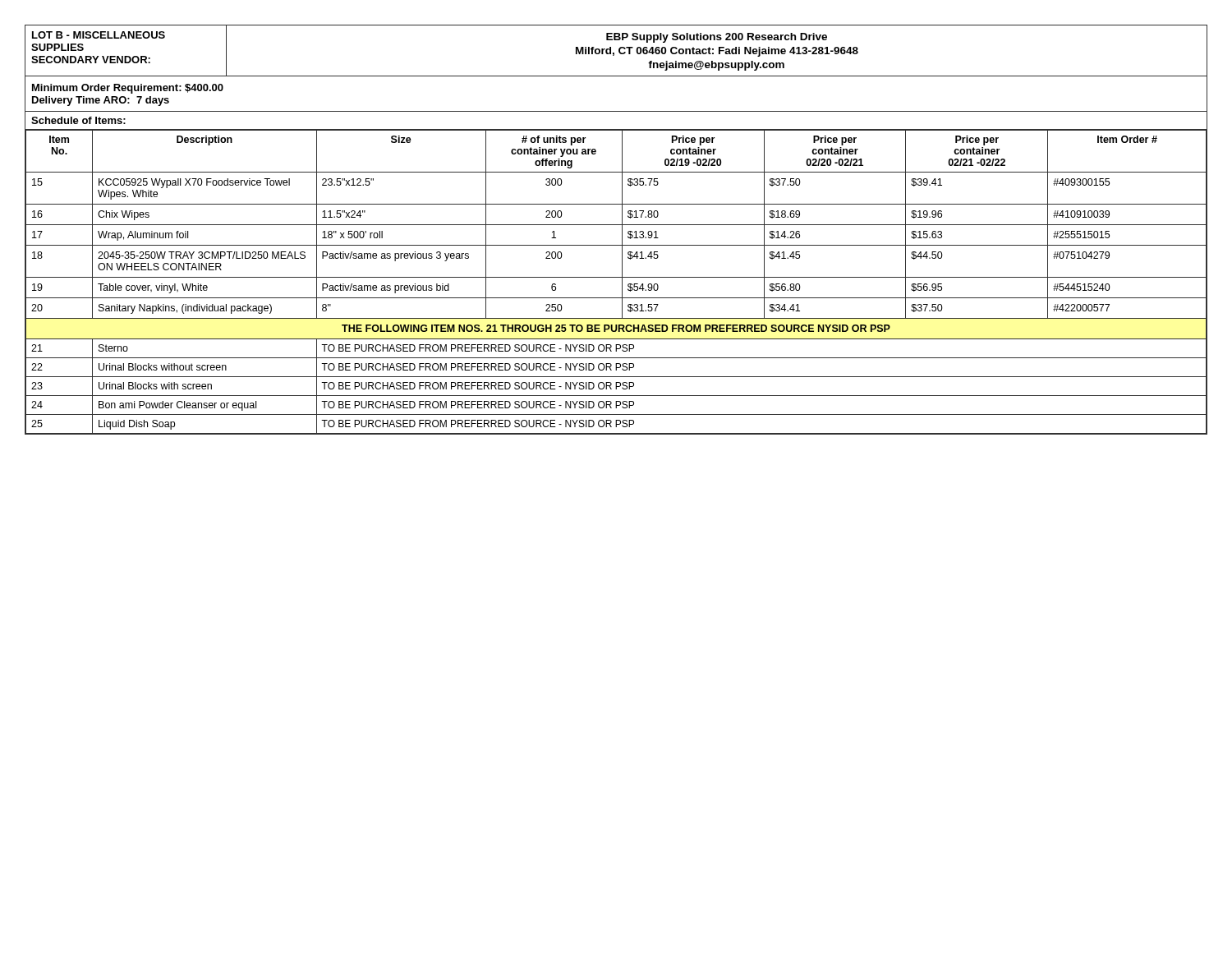Select the table that reads "22 Urinal Blocks without"

616,367
